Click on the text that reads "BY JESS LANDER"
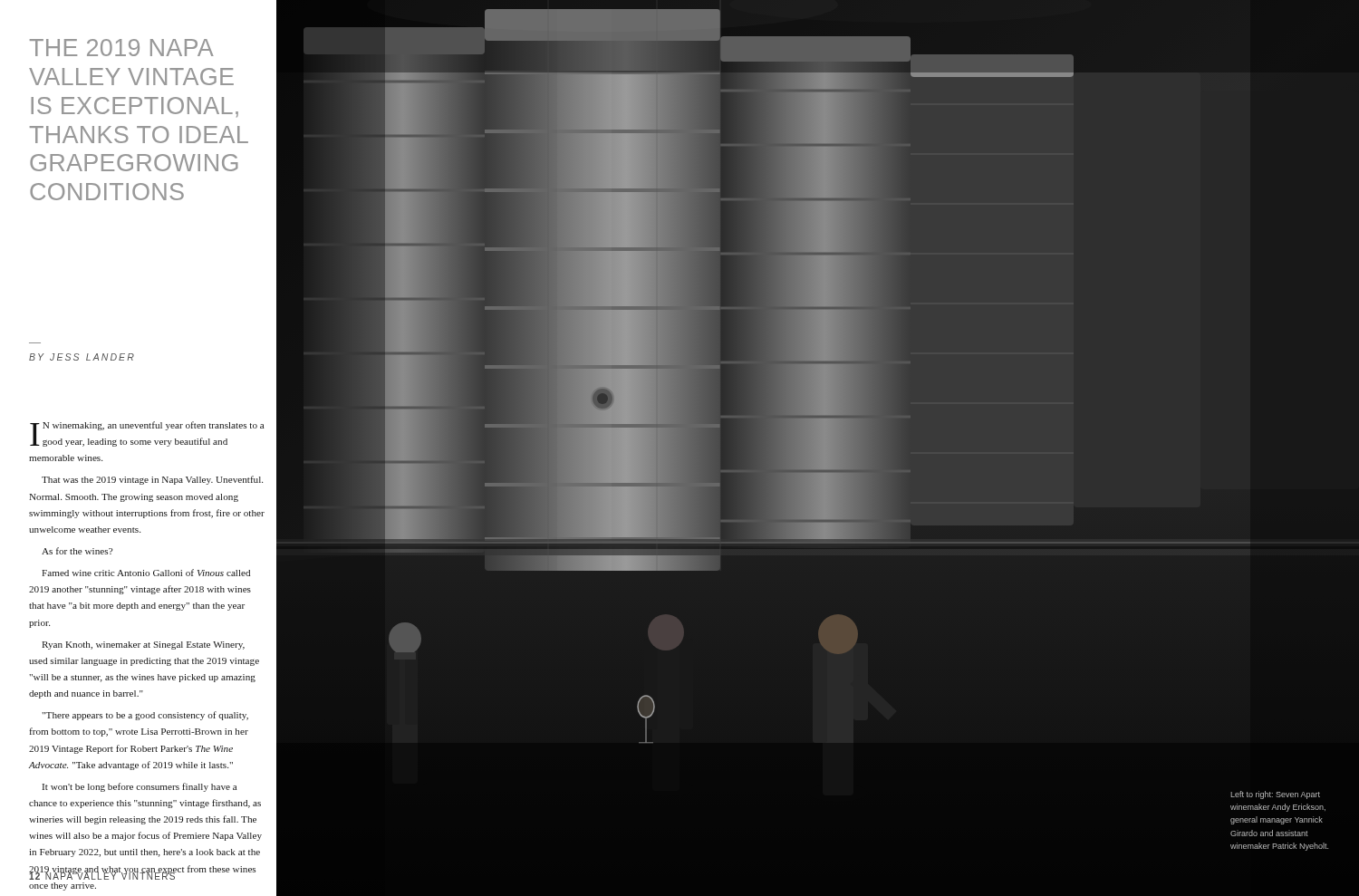 point(82,357)
